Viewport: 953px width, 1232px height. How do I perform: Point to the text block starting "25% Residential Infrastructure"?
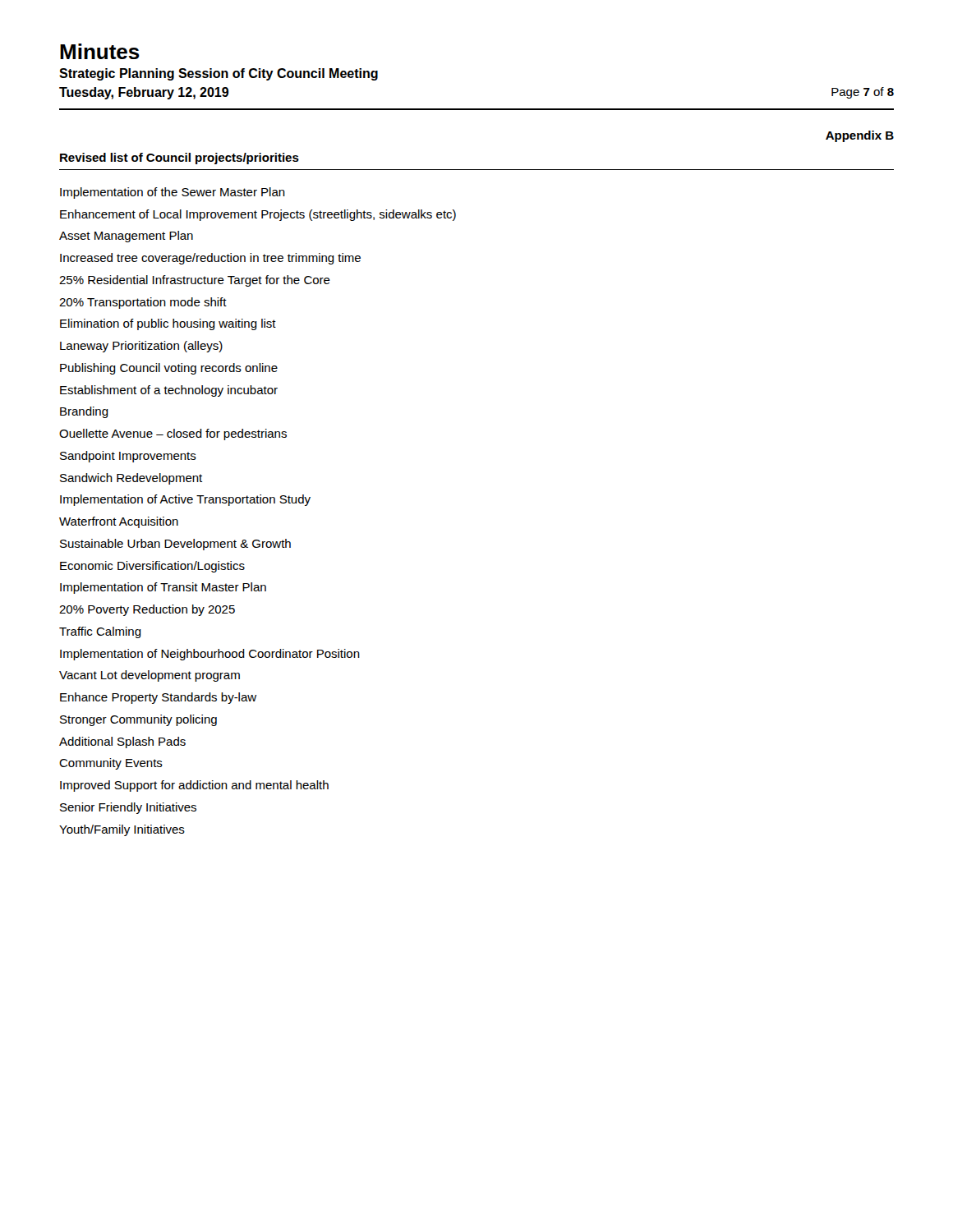(195, 280)
